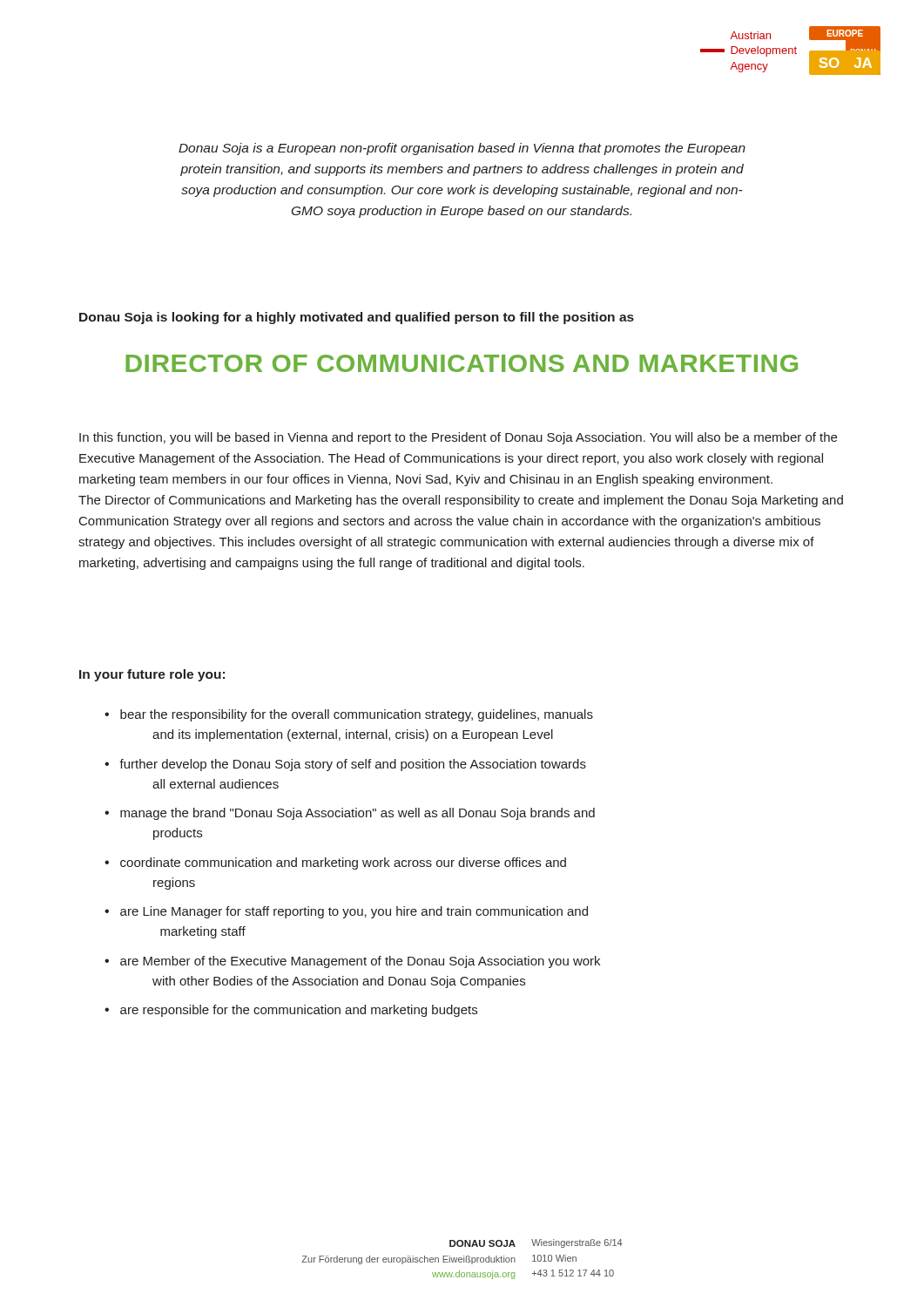Navigate to the region starting "are Member of the Executive"
The image size is (924, 1307).
point(360,970)
